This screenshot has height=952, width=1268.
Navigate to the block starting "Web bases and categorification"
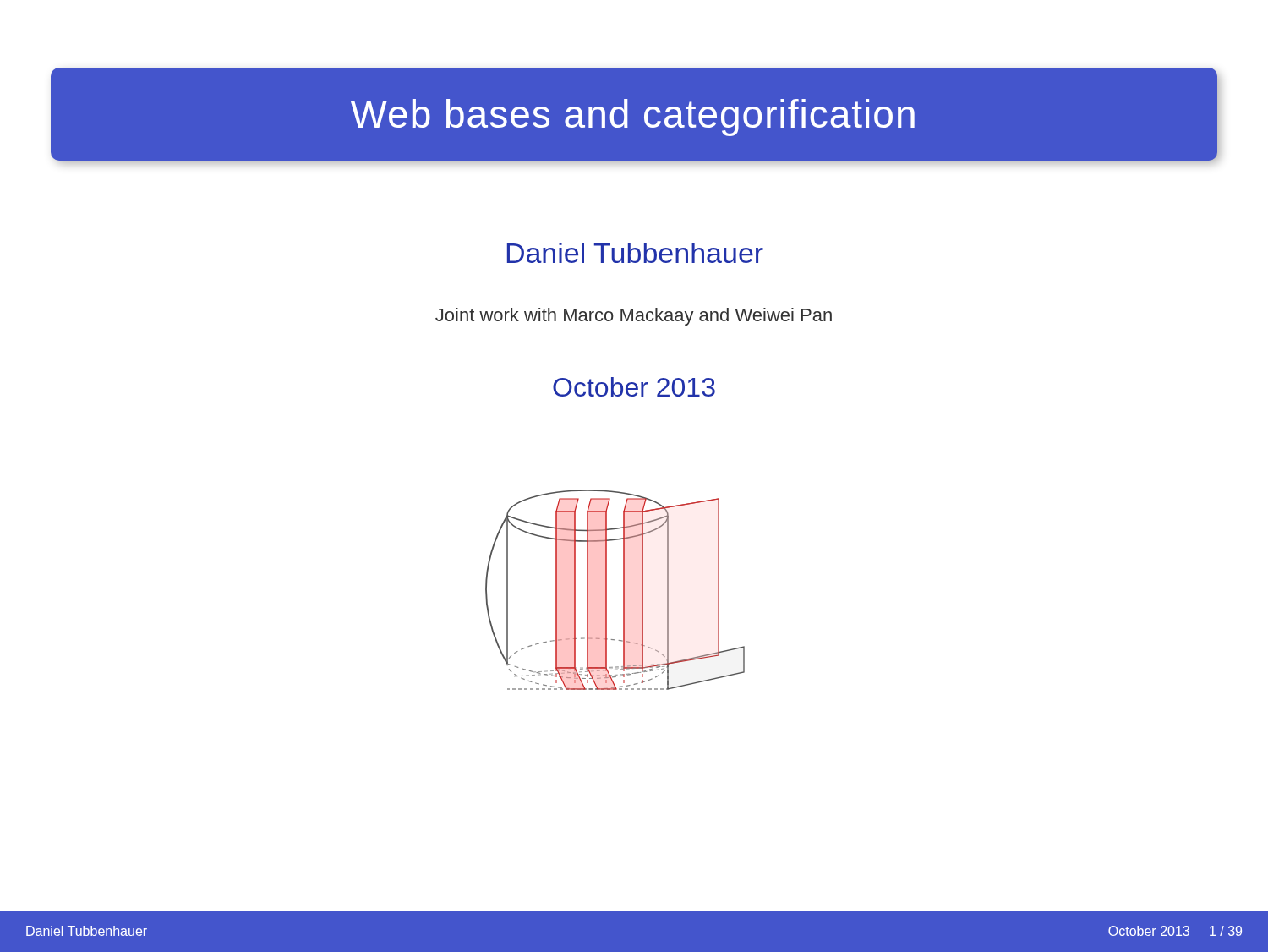click(x=634, y=114)
